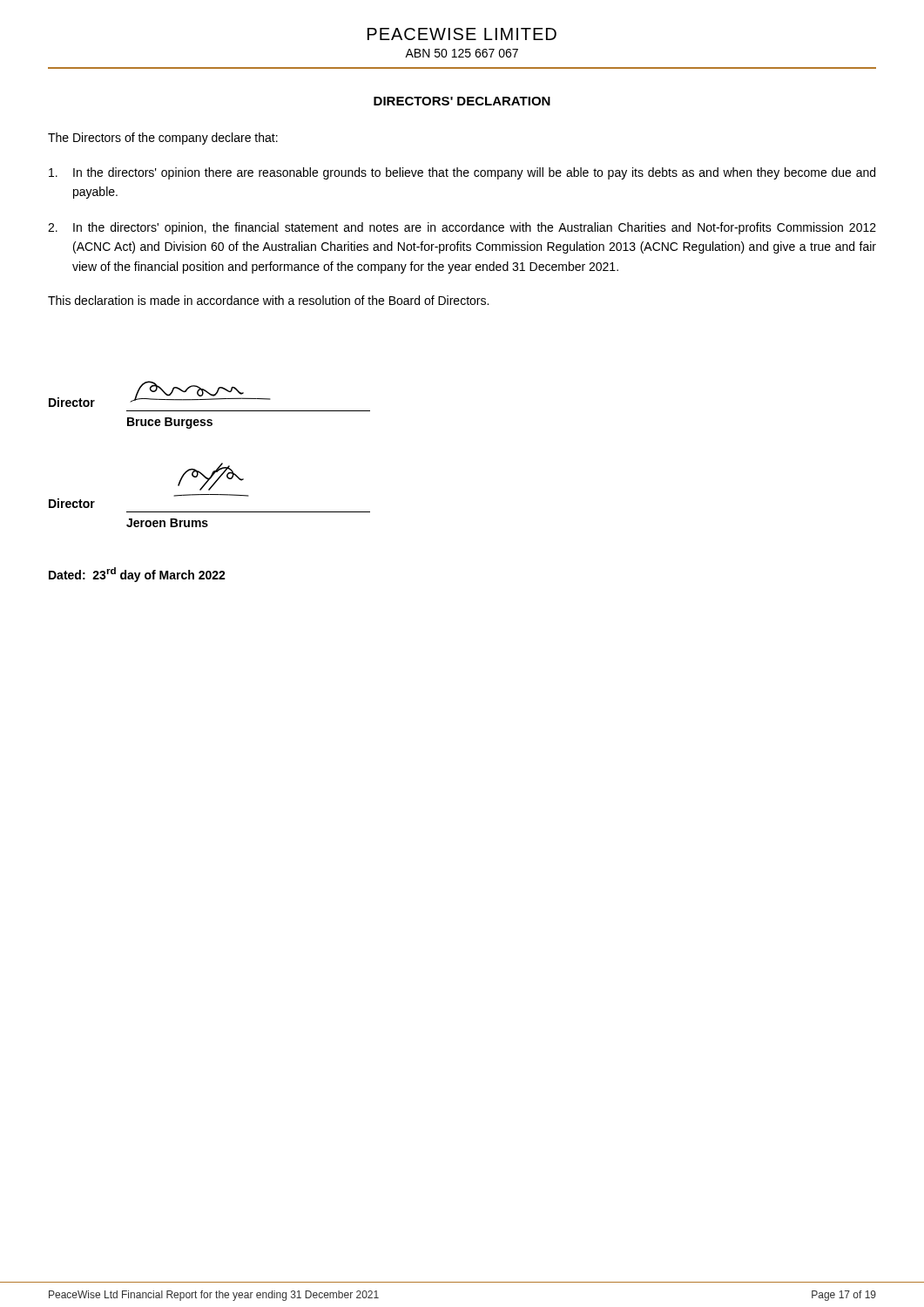Locate the text containing "Director Jeroen Brums"
This screenshot has height=1307, width=924.
click(x=211, y=477)
